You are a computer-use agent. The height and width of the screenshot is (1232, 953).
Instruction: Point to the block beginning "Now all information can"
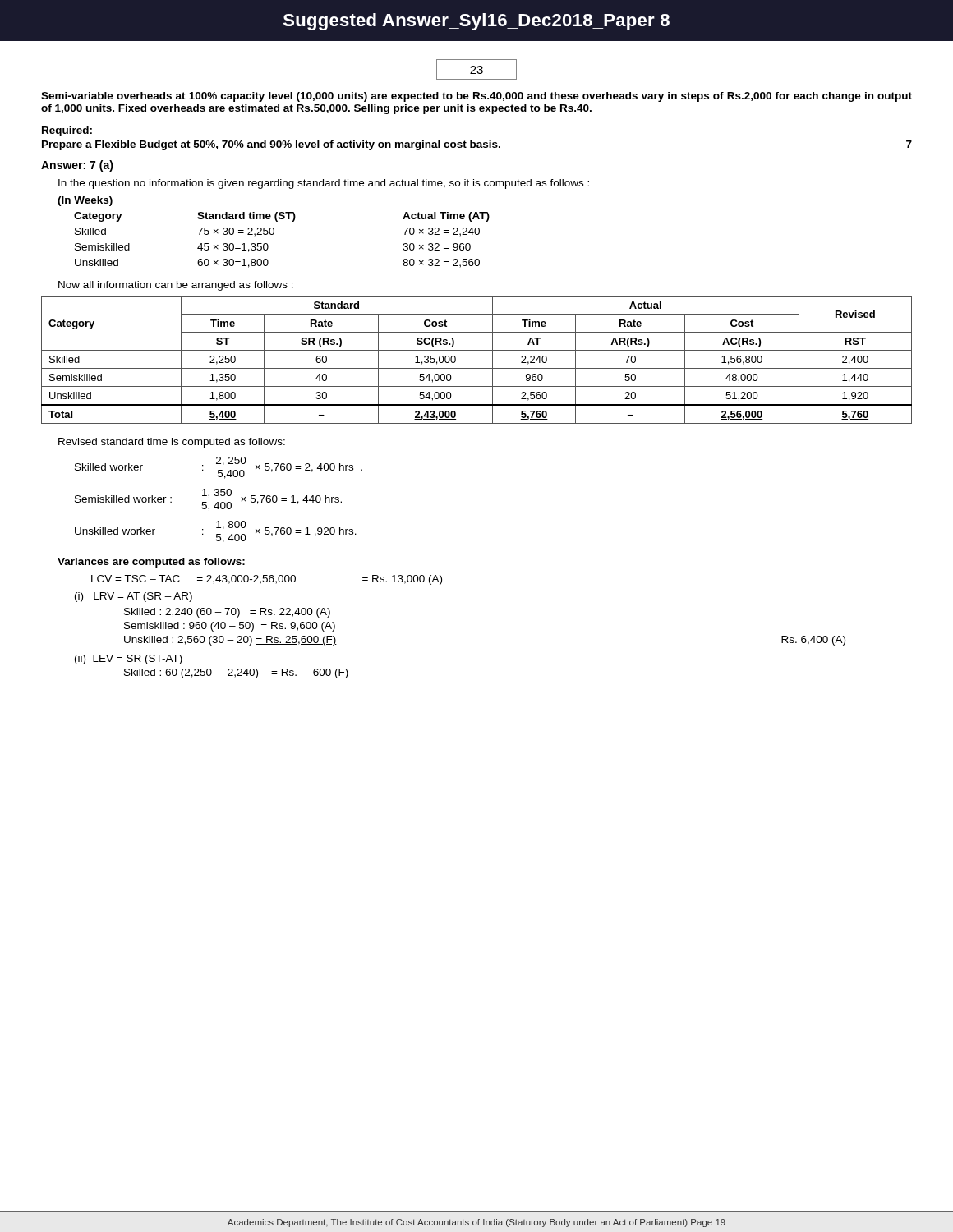pos(176,285)
